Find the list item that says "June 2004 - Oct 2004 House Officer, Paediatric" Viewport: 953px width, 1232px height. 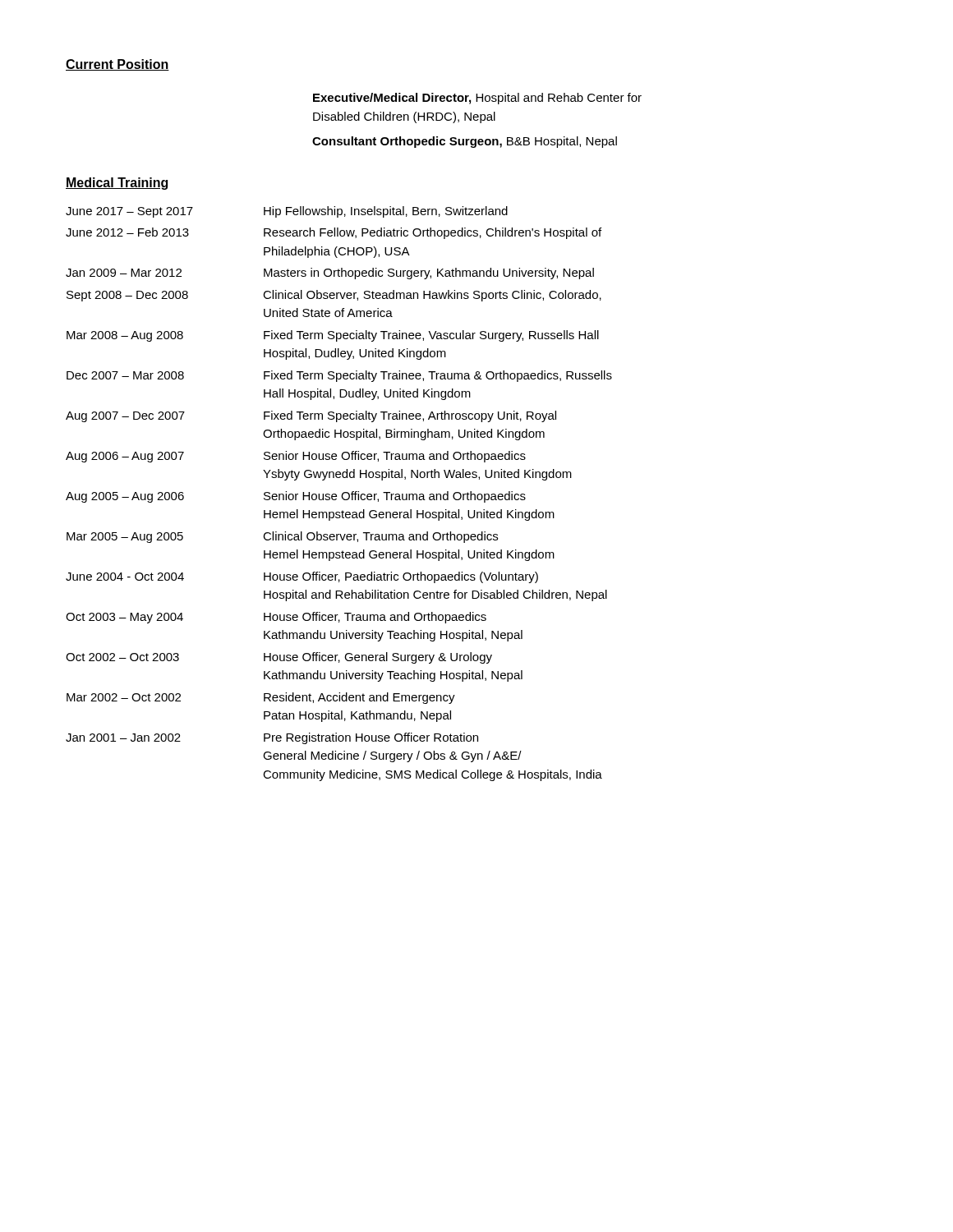[x=476, y=586]
